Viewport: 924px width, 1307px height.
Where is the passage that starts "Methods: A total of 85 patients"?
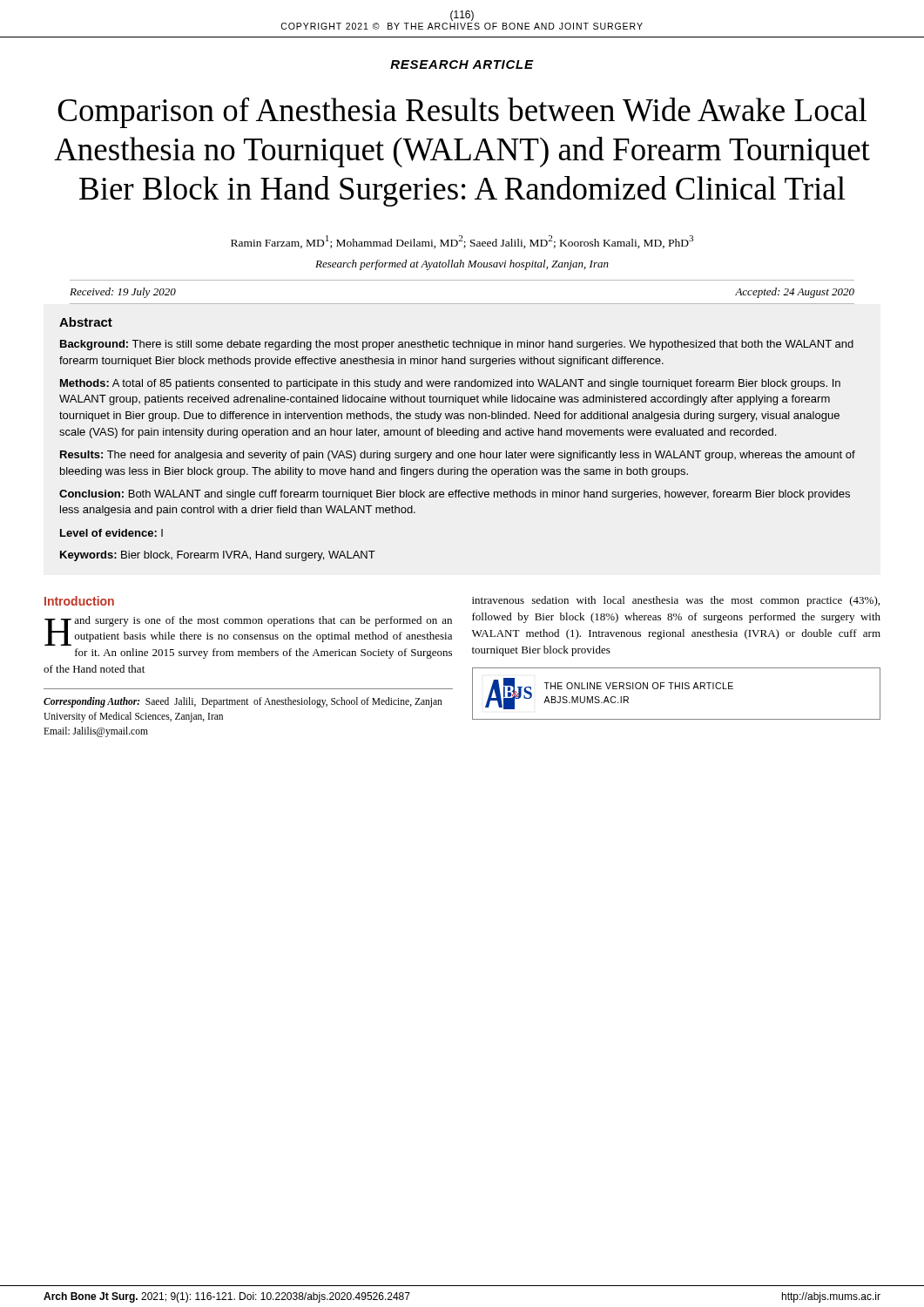pos(450,407)
